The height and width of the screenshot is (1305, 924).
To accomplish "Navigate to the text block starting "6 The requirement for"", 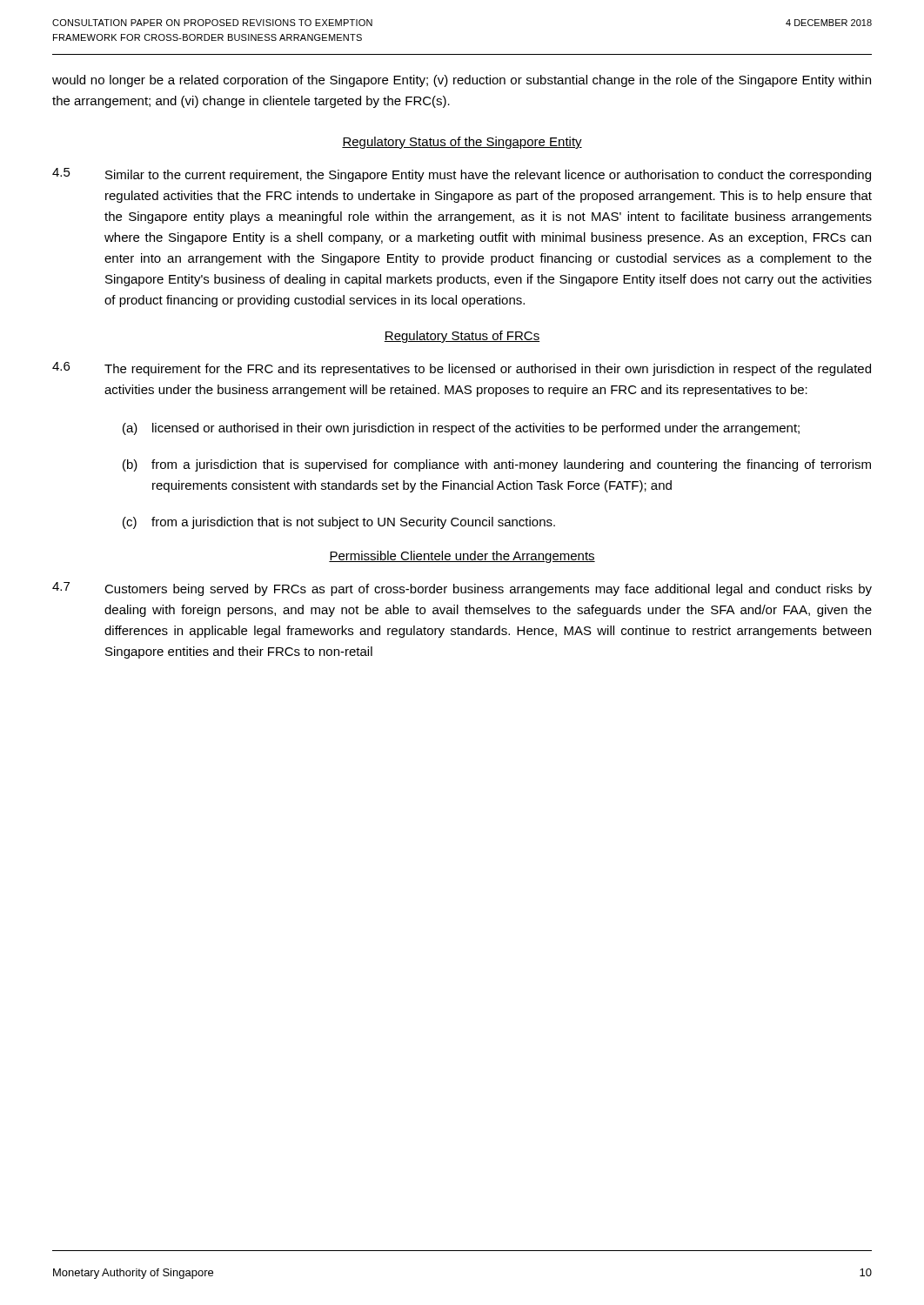I will point(462,379).
